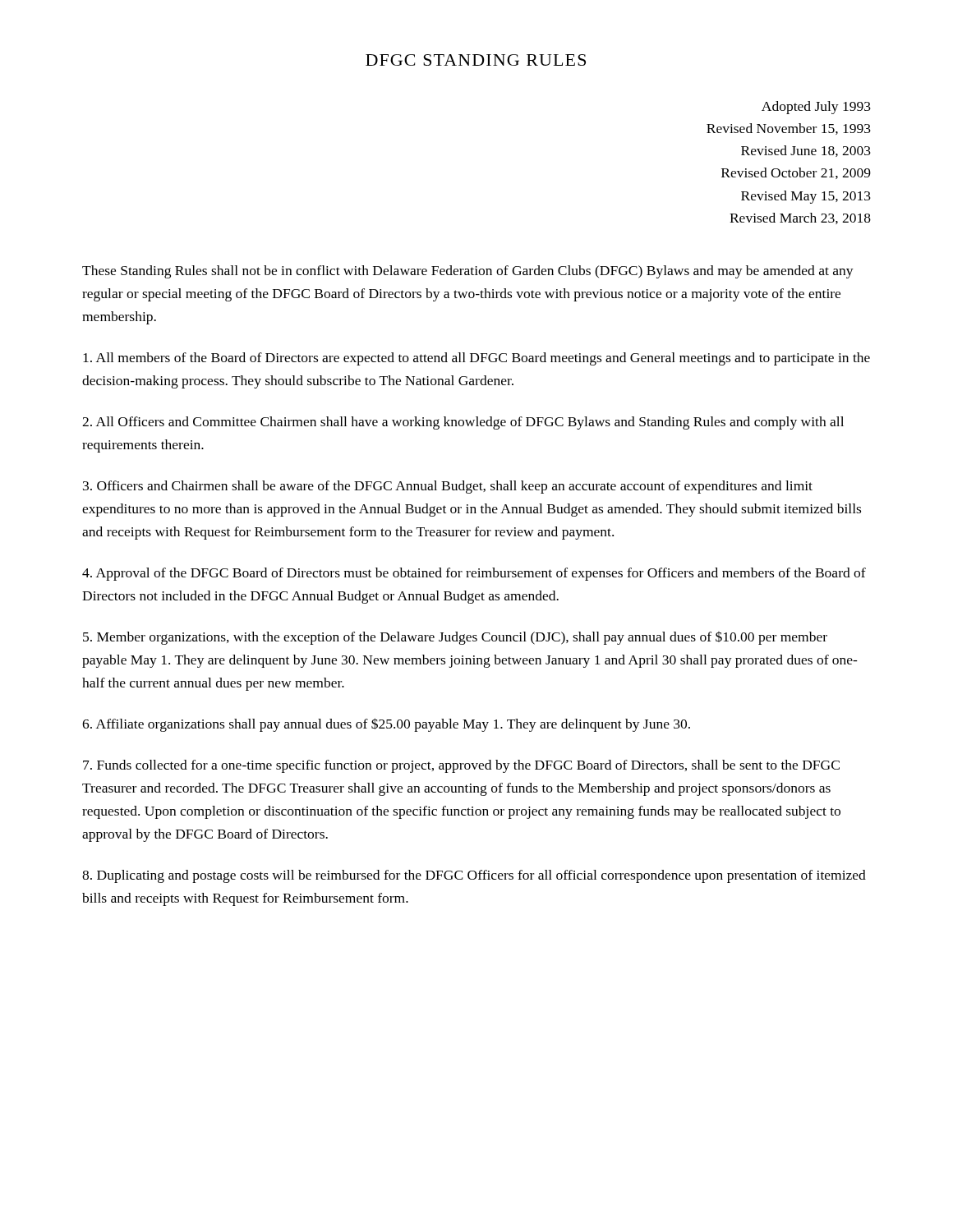The width and height of the screenshot is (953, 1232).
Task: Select the text block with the text "Adopted July 1993 Revised November"
Action: pyautogui.click(x=789, y=162)
